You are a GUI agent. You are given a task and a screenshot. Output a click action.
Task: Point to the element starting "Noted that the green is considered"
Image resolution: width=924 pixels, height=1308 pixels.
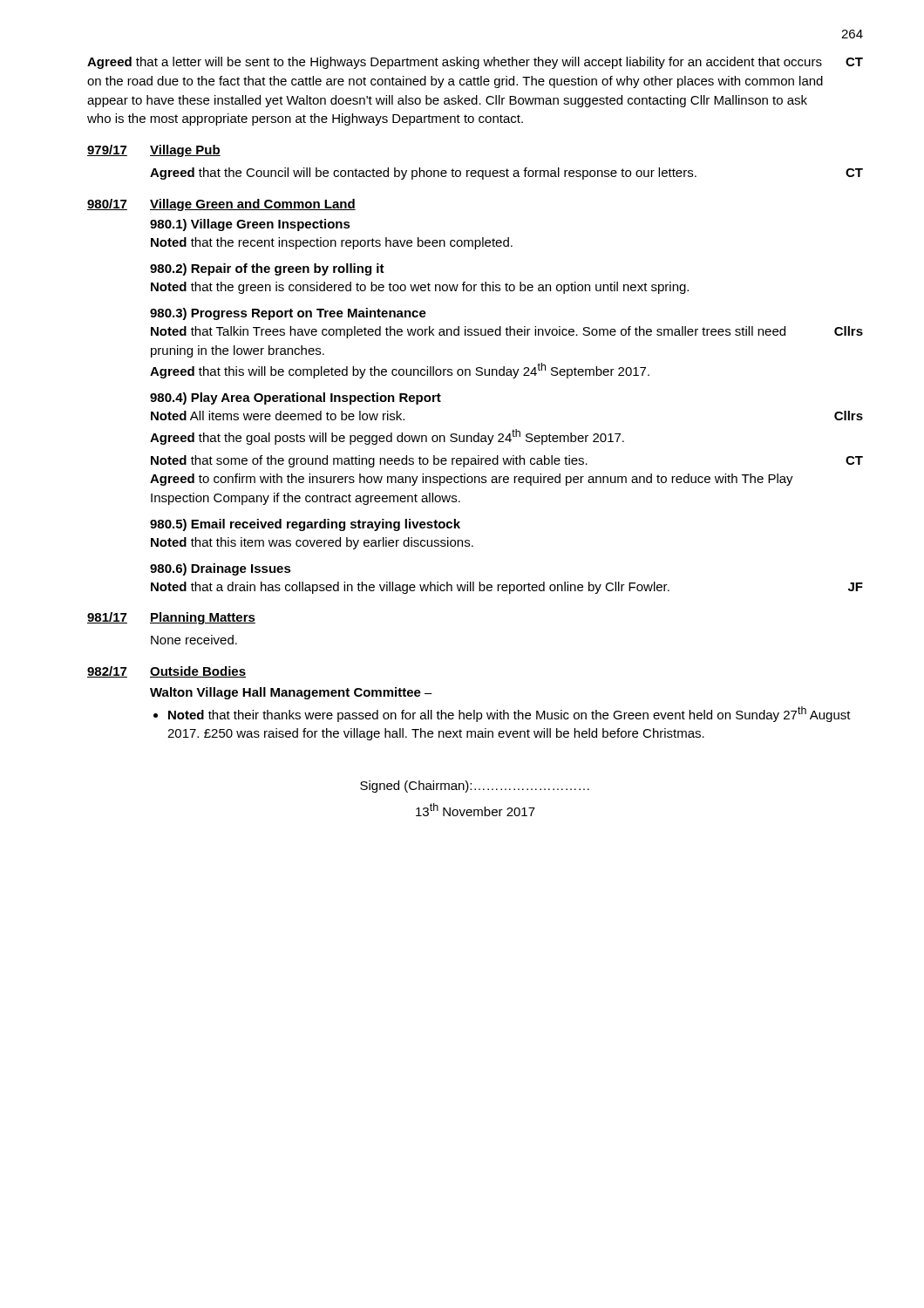pyautogui.click(x=506, y=287)
